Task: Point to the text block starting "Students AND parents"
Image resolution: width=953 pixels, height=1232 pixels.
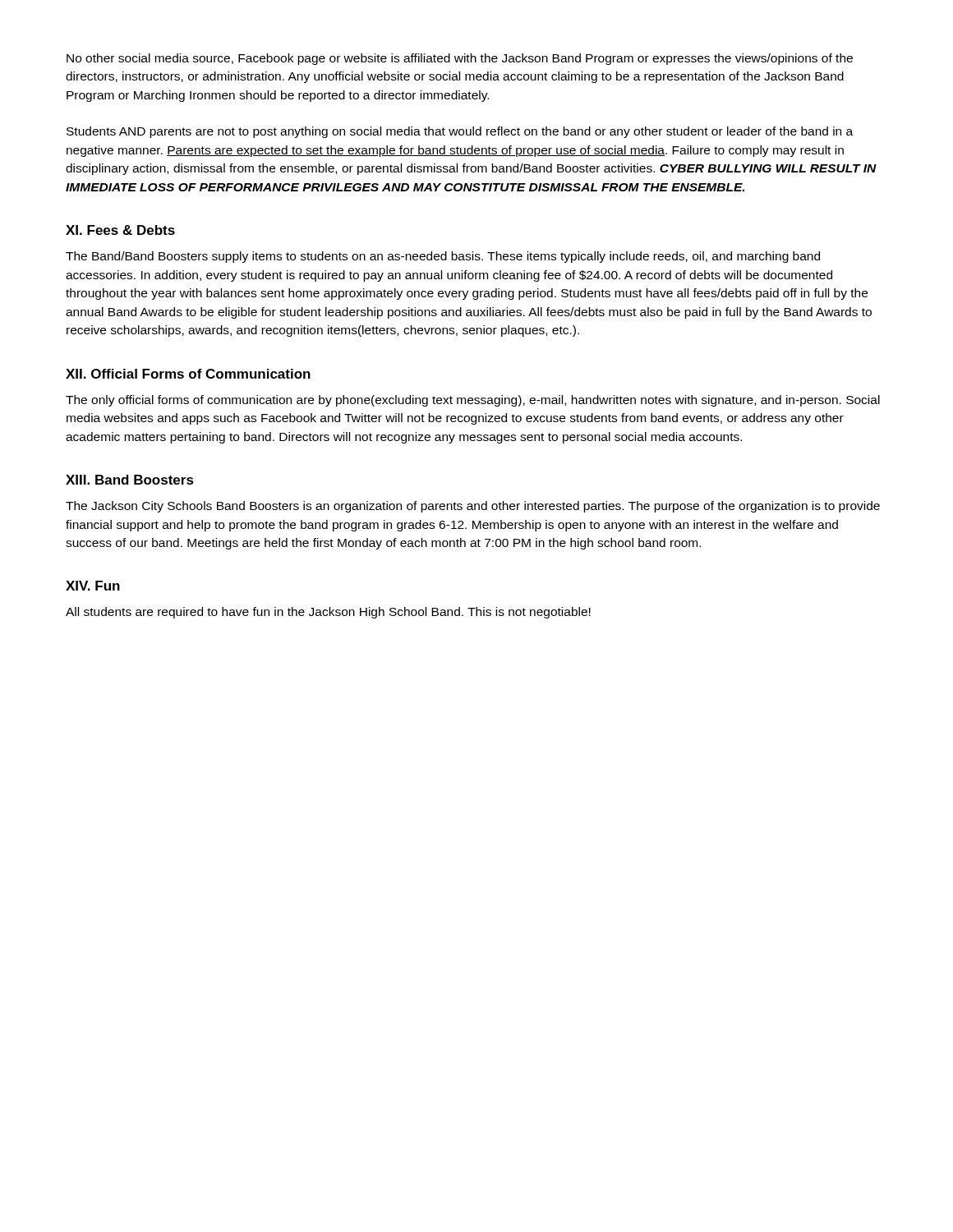Action: (x=471, y=159)
